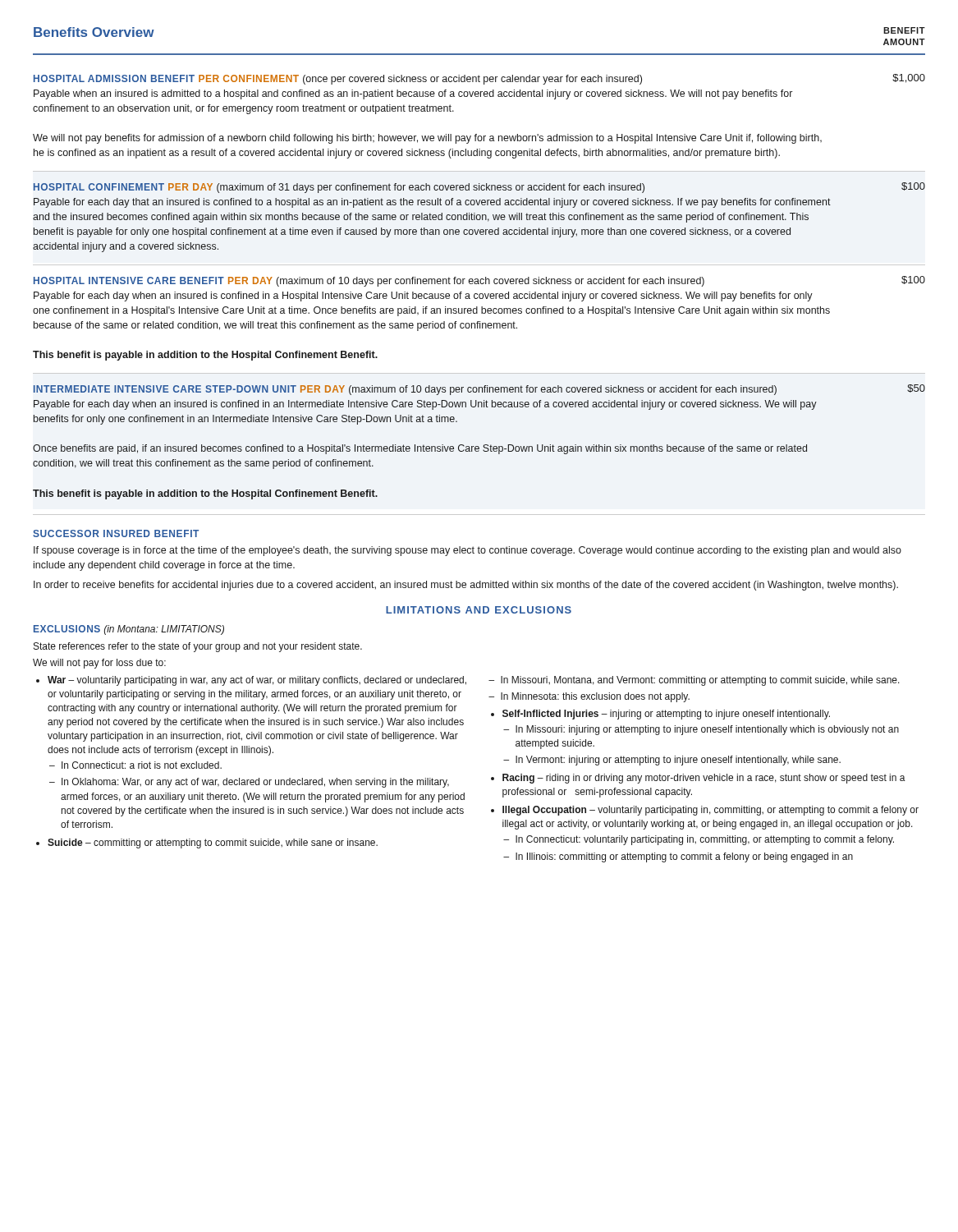The image size is (958, 1232).
Task: Click the passage that begins "We will not pay for"
Action: click(x=100, y=663)
